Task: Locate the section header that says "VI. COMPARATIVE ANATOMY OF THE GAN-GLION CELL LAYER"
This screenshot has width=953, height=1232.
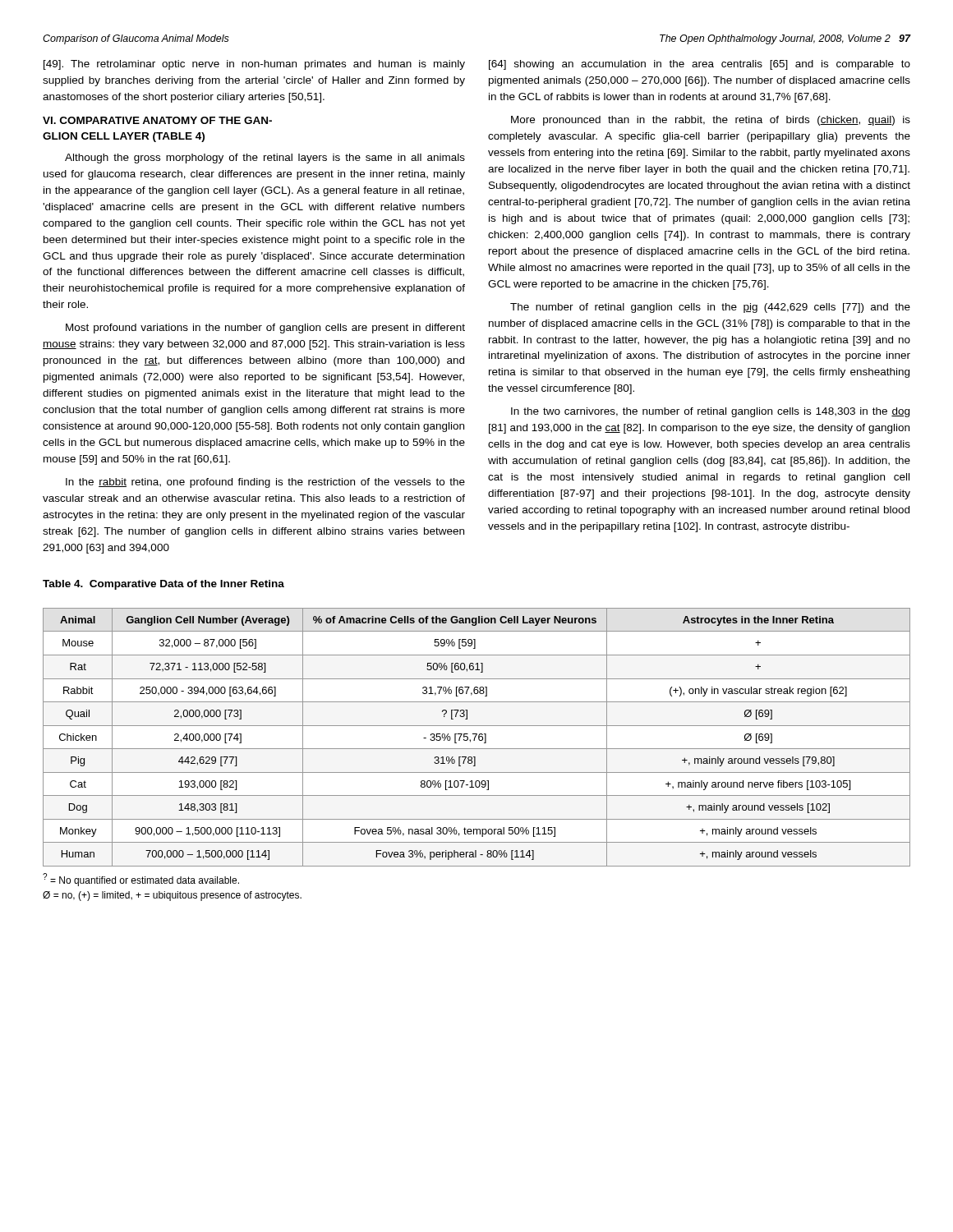Action: pyautogui.click(x=158, y=128)
